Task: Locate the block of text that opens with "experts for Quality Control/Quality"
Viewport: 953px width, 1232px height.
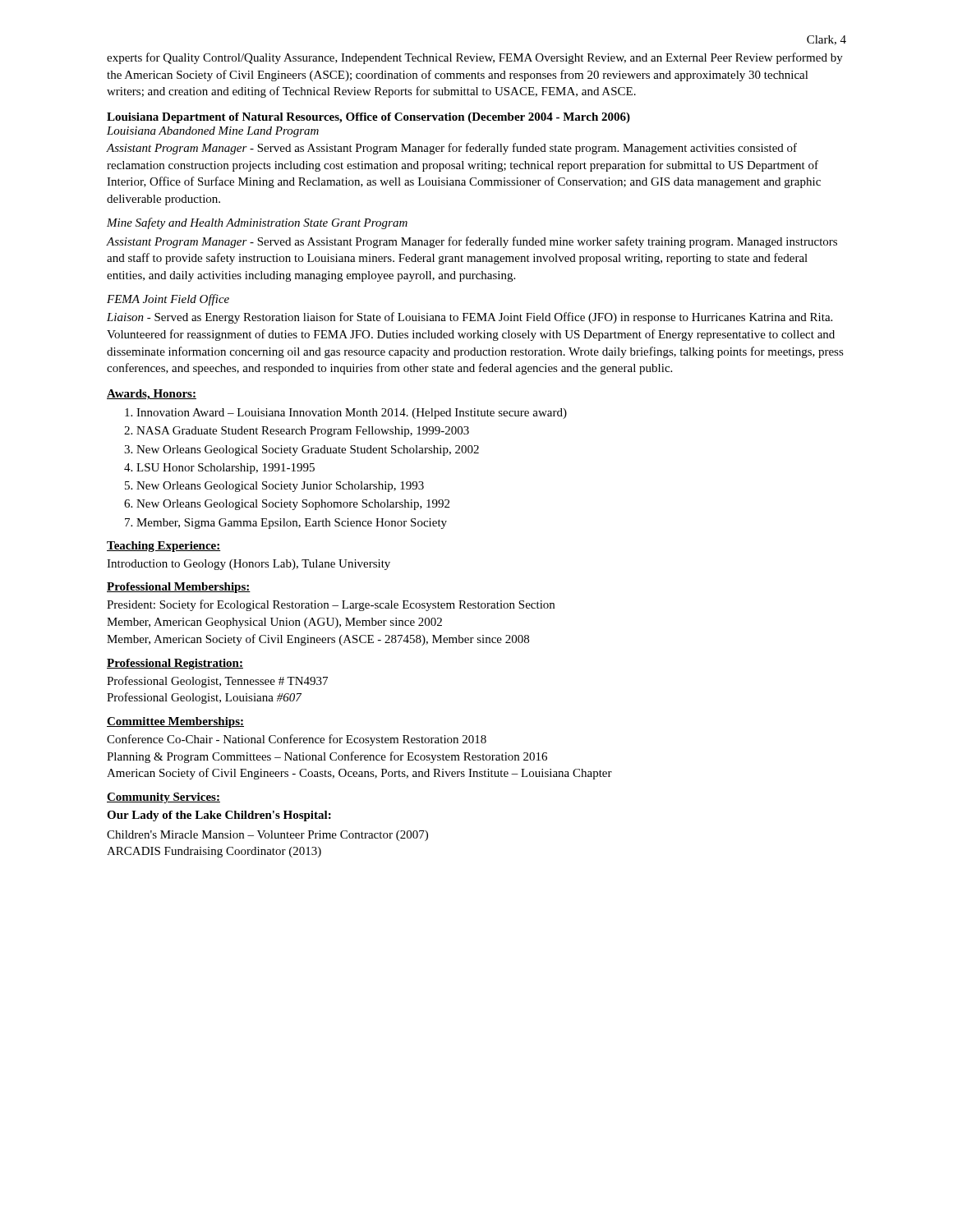Action: click(x=475, y=74)
